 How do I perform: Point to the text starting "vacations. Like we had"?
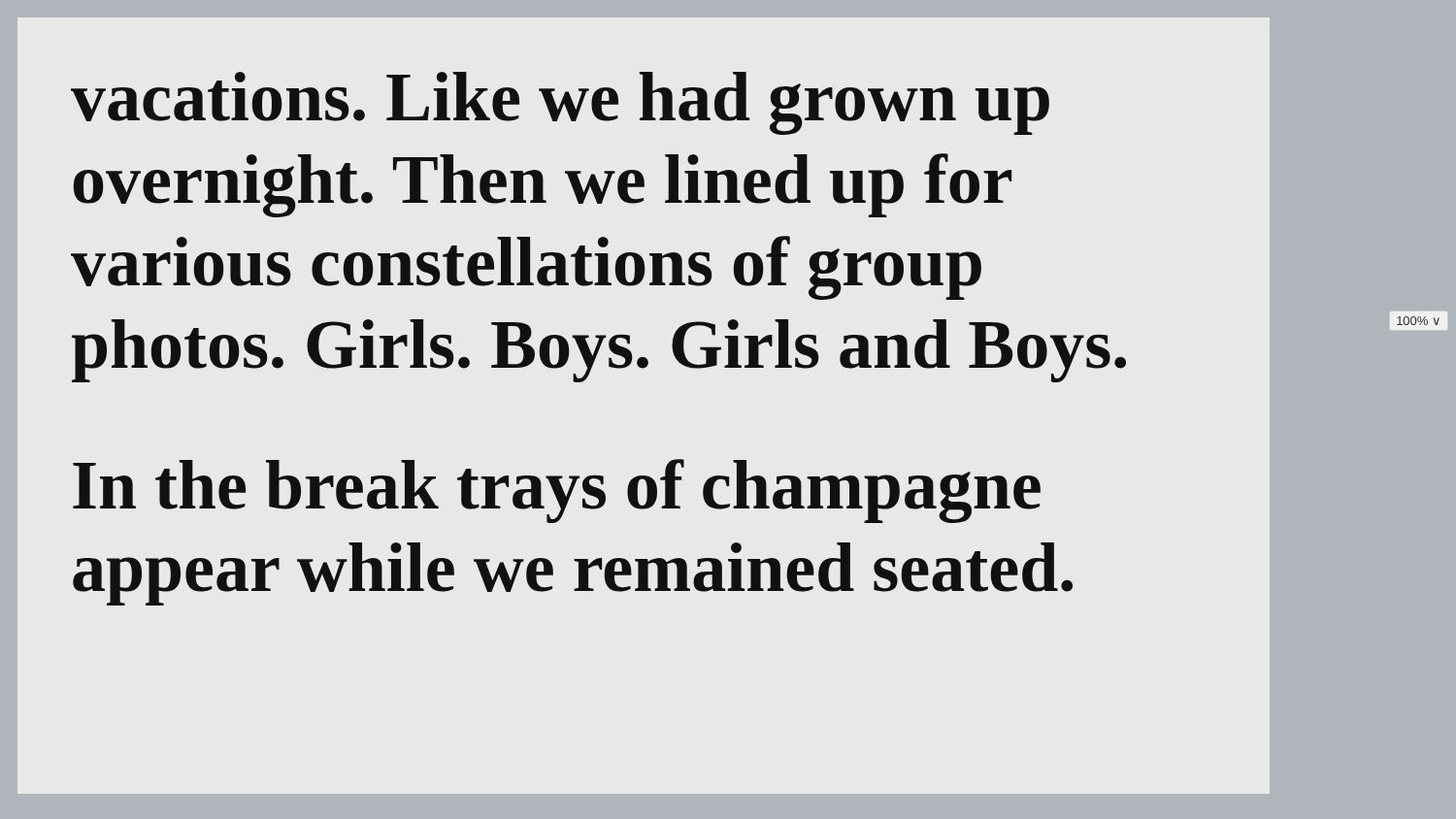click(x=600, y=221)
